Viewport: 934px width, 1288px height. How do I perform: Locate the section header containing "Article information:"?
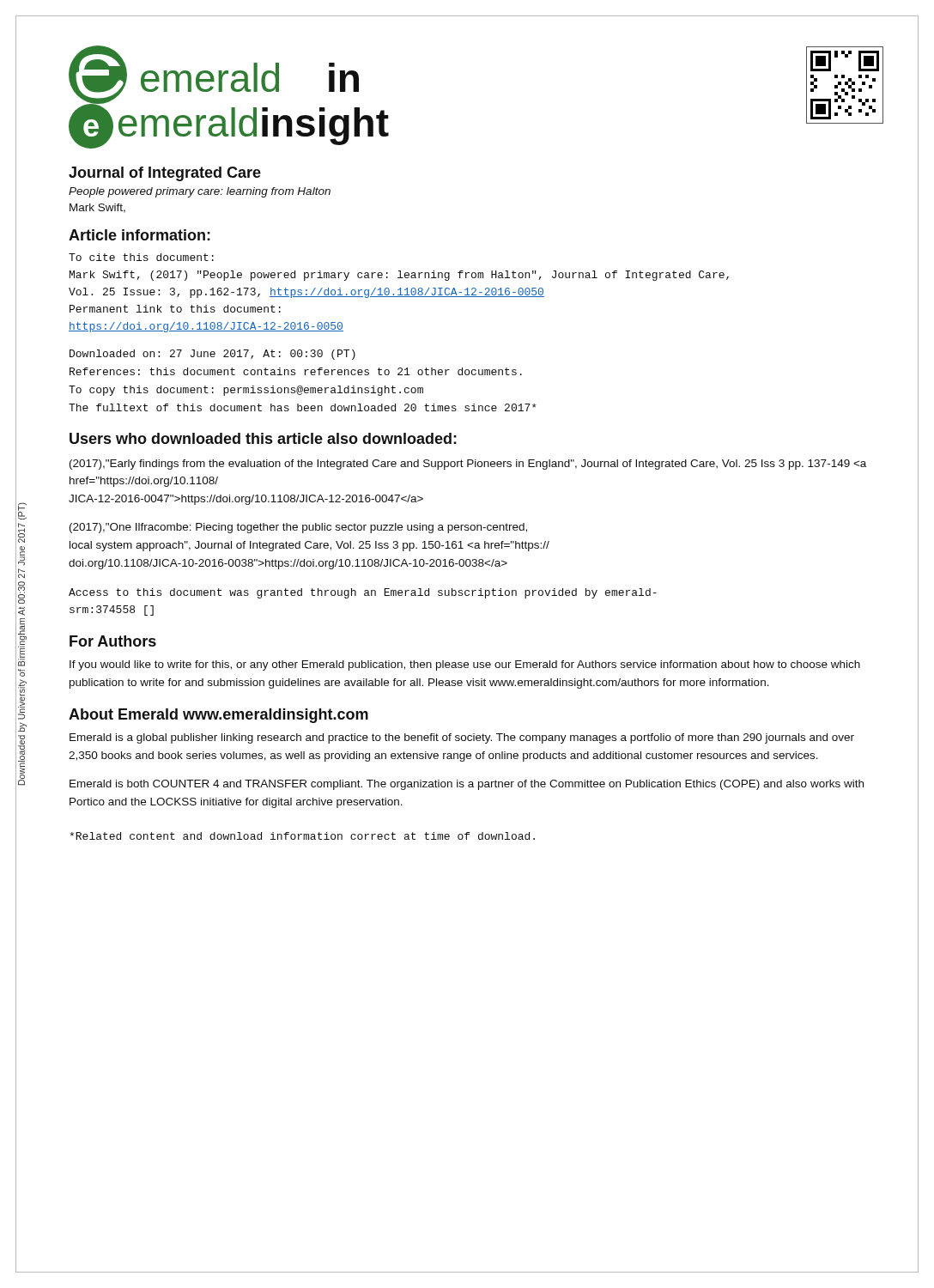[140, 235]
